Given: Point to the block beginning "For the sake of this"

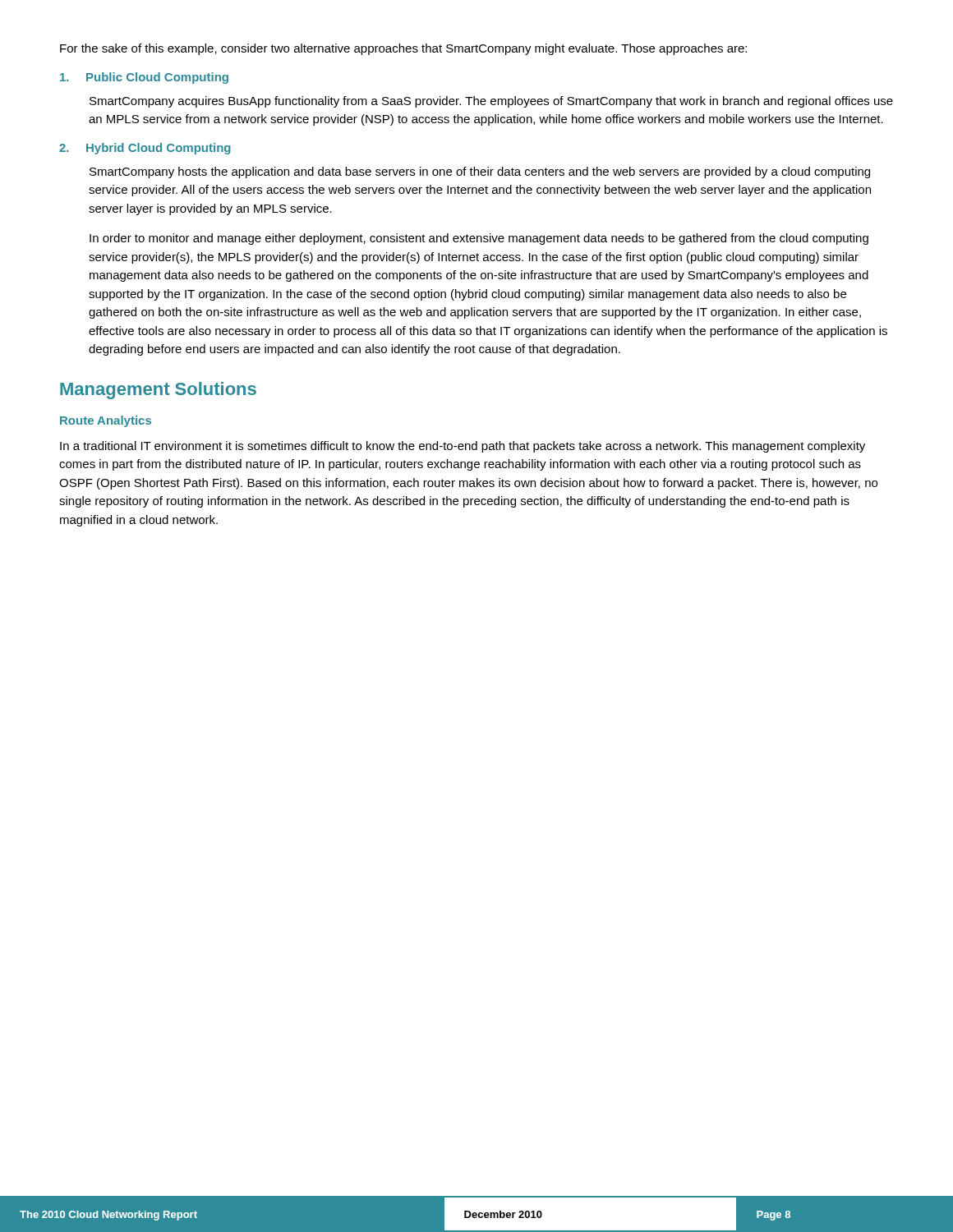Looking at the screenshot, I should click(476, 49).
